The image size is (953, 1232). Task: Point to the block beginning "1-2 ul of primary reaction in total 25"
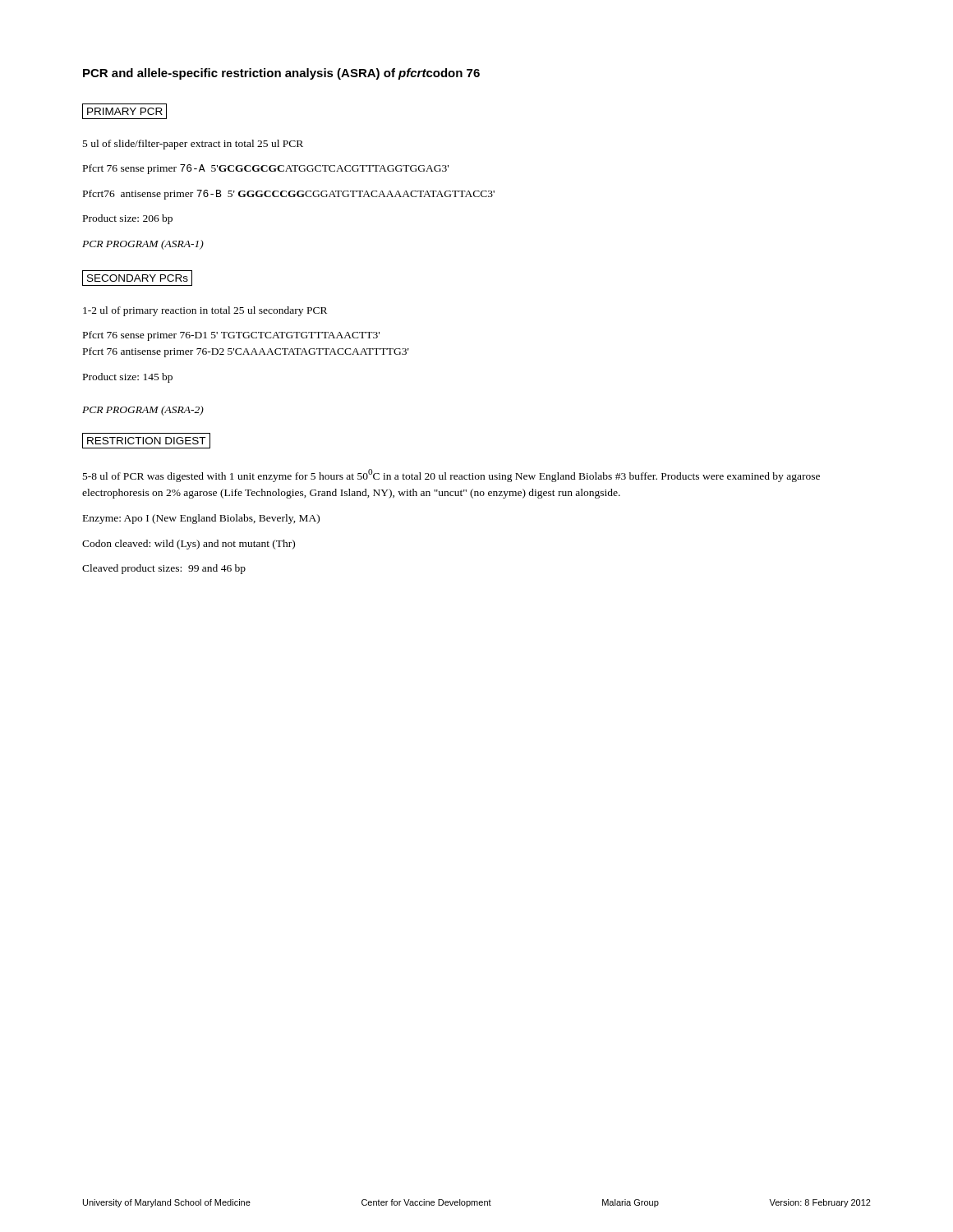click(205, 310)
